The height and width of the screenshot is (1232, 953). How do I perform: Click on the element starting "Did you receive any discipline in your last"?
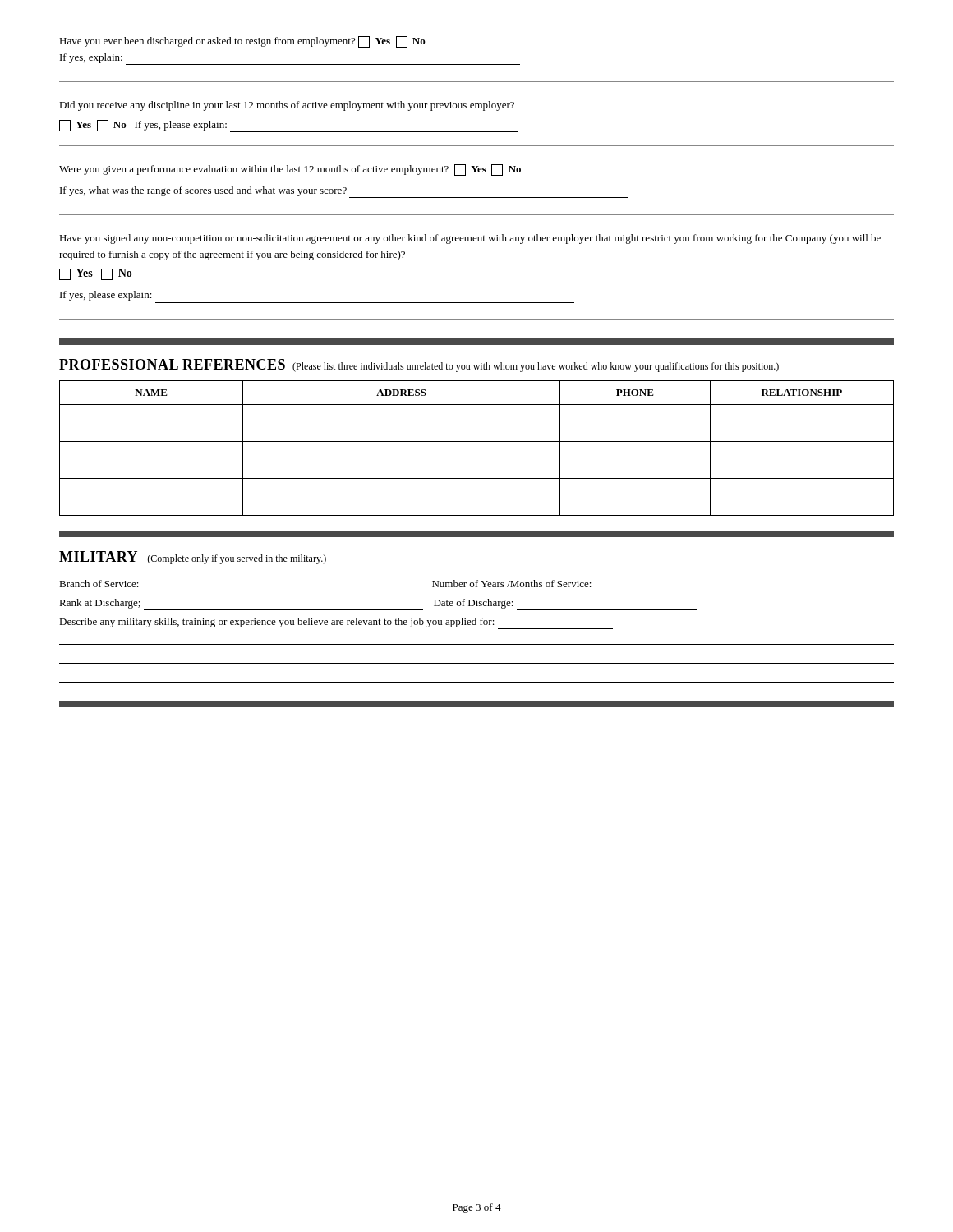pyautogui.click(x=476, y=122)
